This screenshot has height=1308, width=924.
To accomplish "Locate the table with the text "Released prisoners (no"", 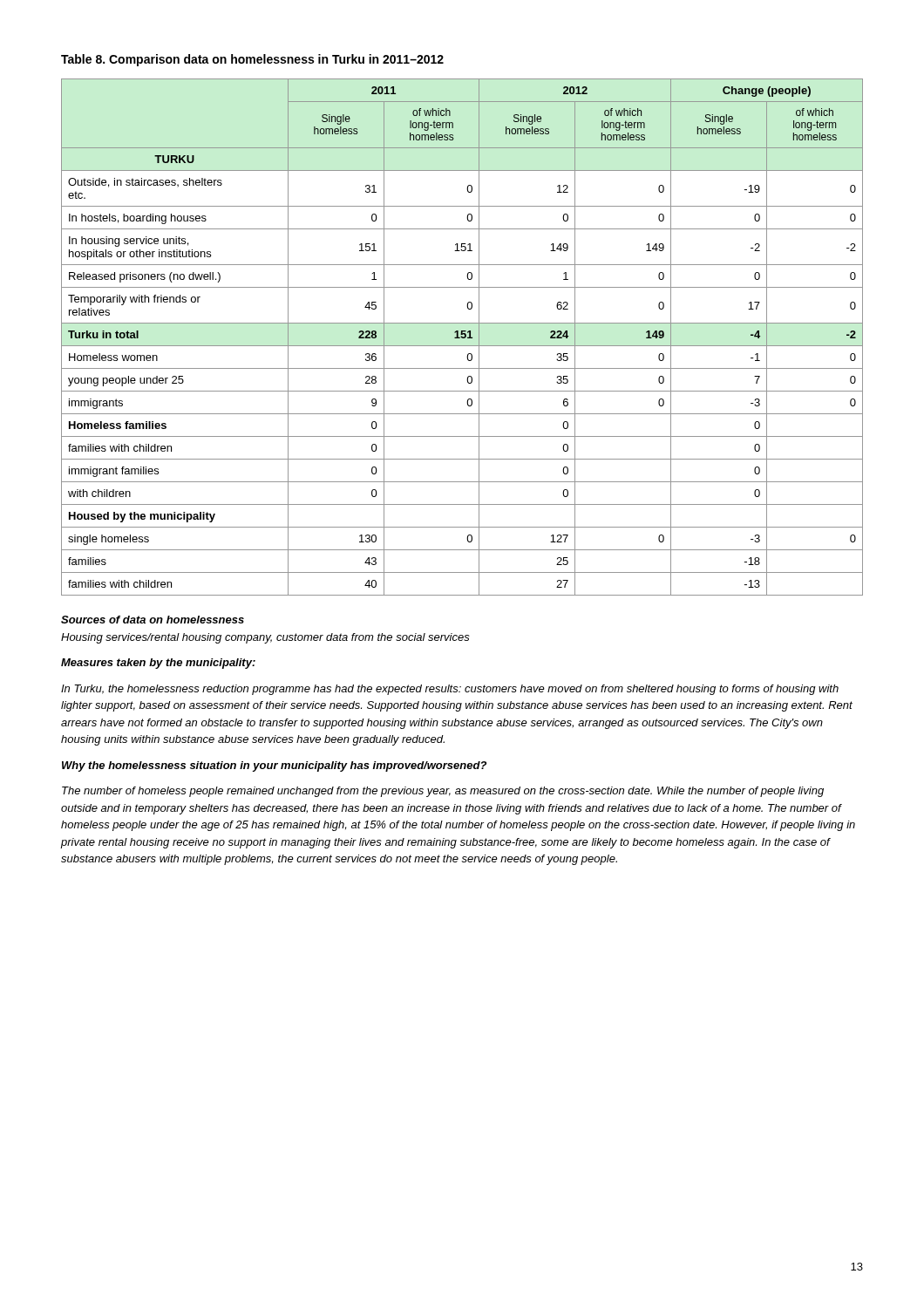I will click(x=462, y=337).
